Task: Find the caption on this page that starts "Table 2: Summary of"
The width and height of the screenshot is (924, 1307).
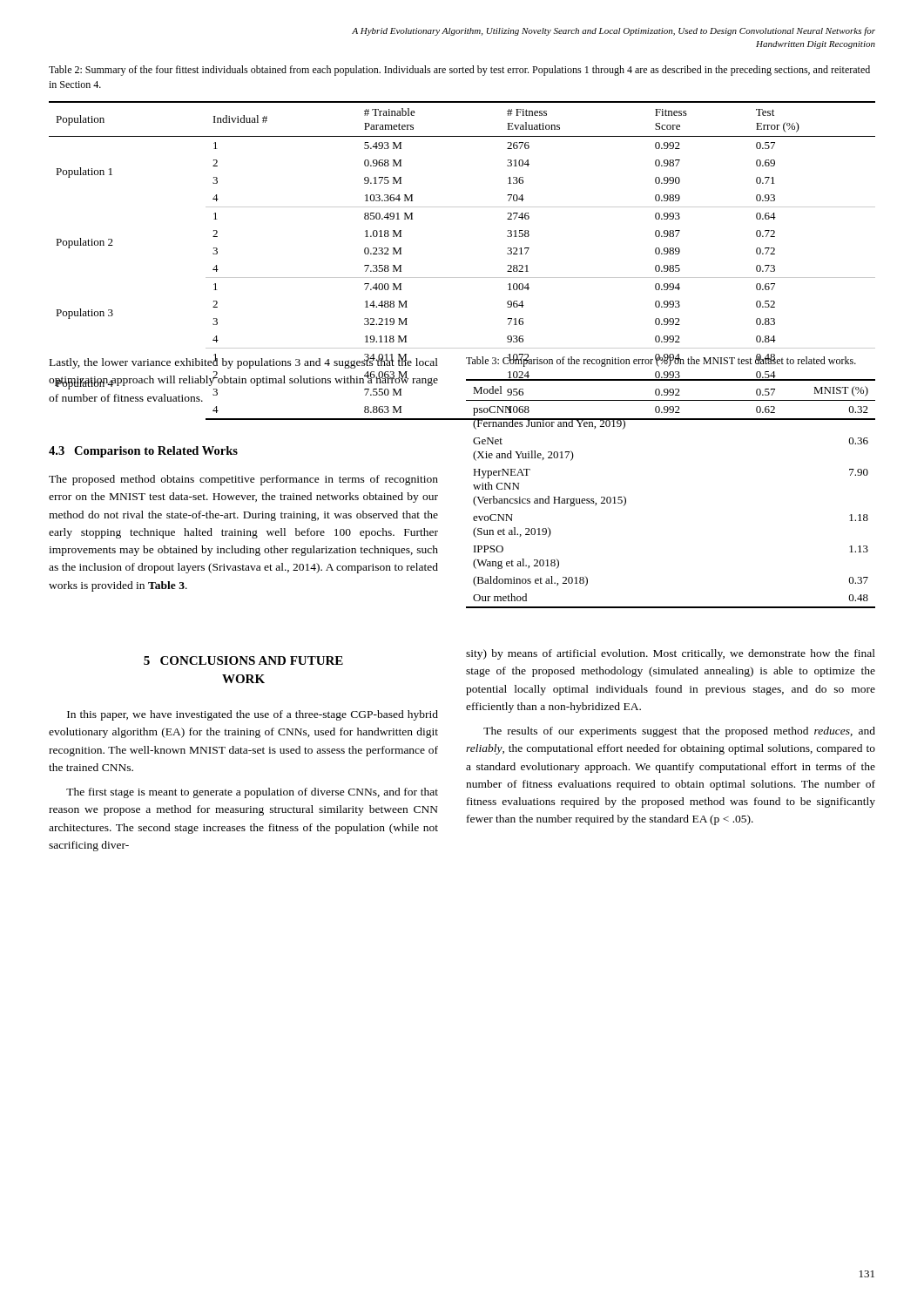Action: (460, 77)
